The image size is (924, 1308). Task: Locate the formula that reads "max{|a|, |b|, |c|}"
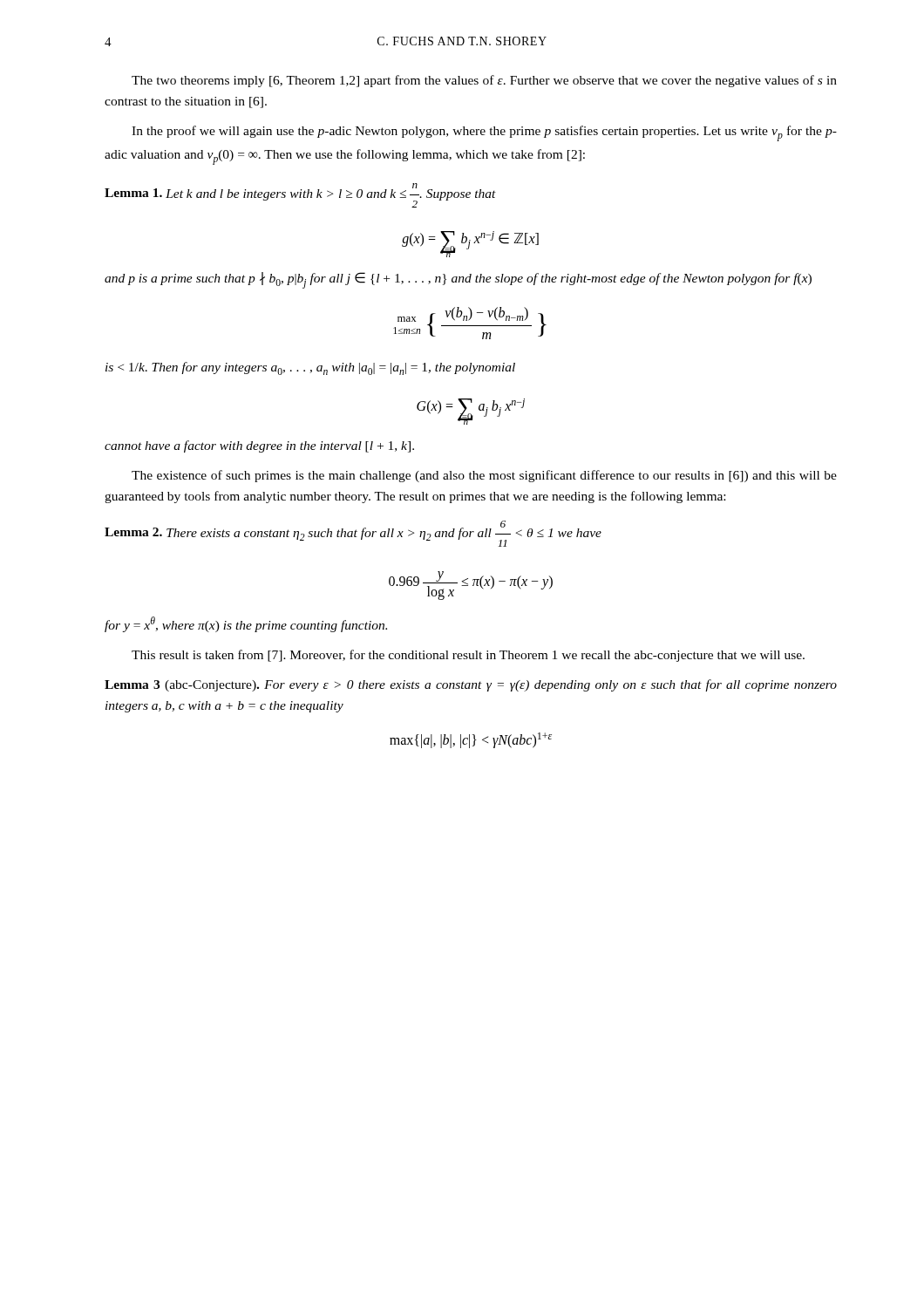click(x=471, y=739)
